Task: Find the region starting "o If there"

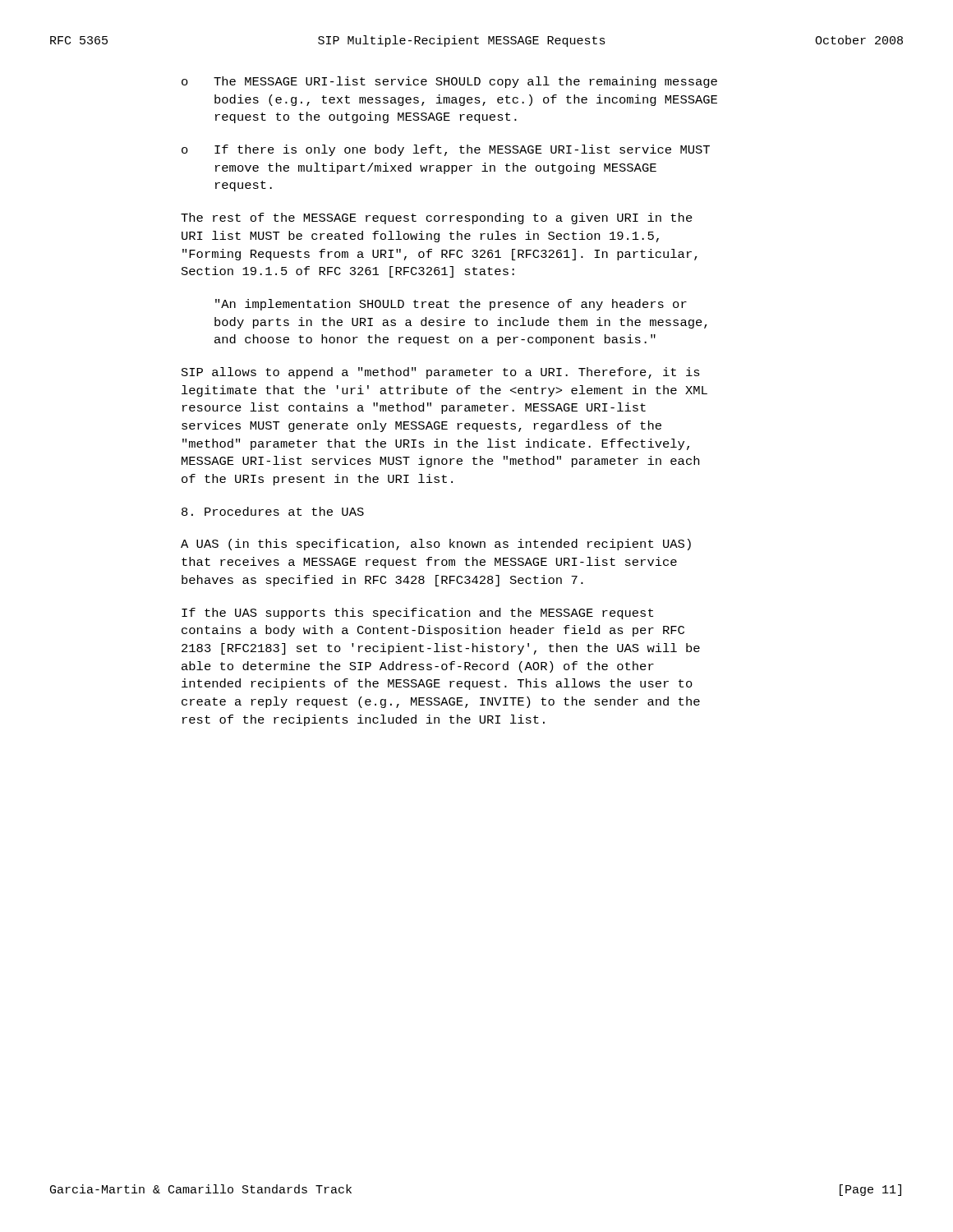Action: 526,169
